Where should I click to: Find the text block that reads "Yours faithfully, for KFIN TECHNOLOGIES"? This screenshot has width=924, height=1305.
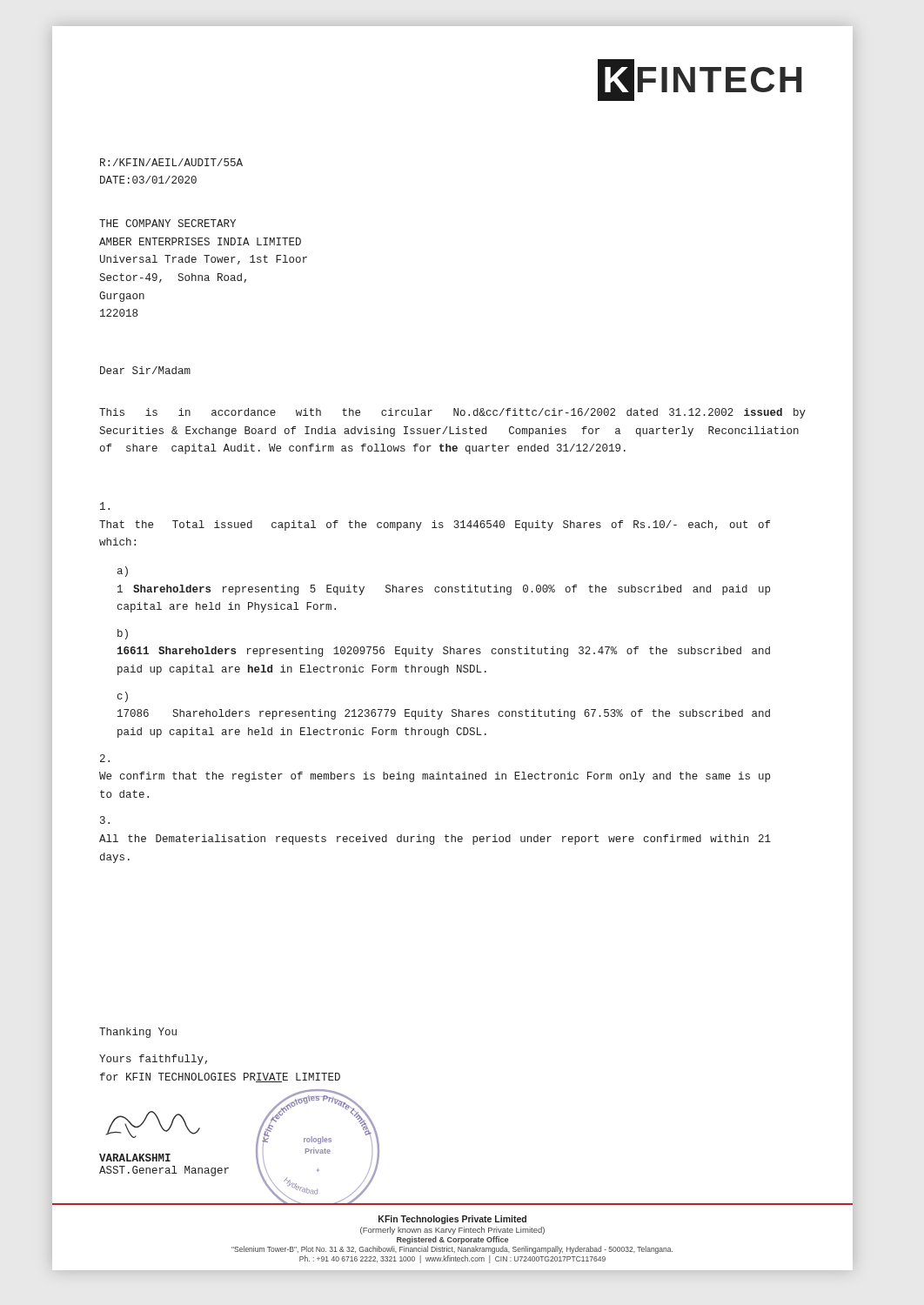pos(220,1069)
